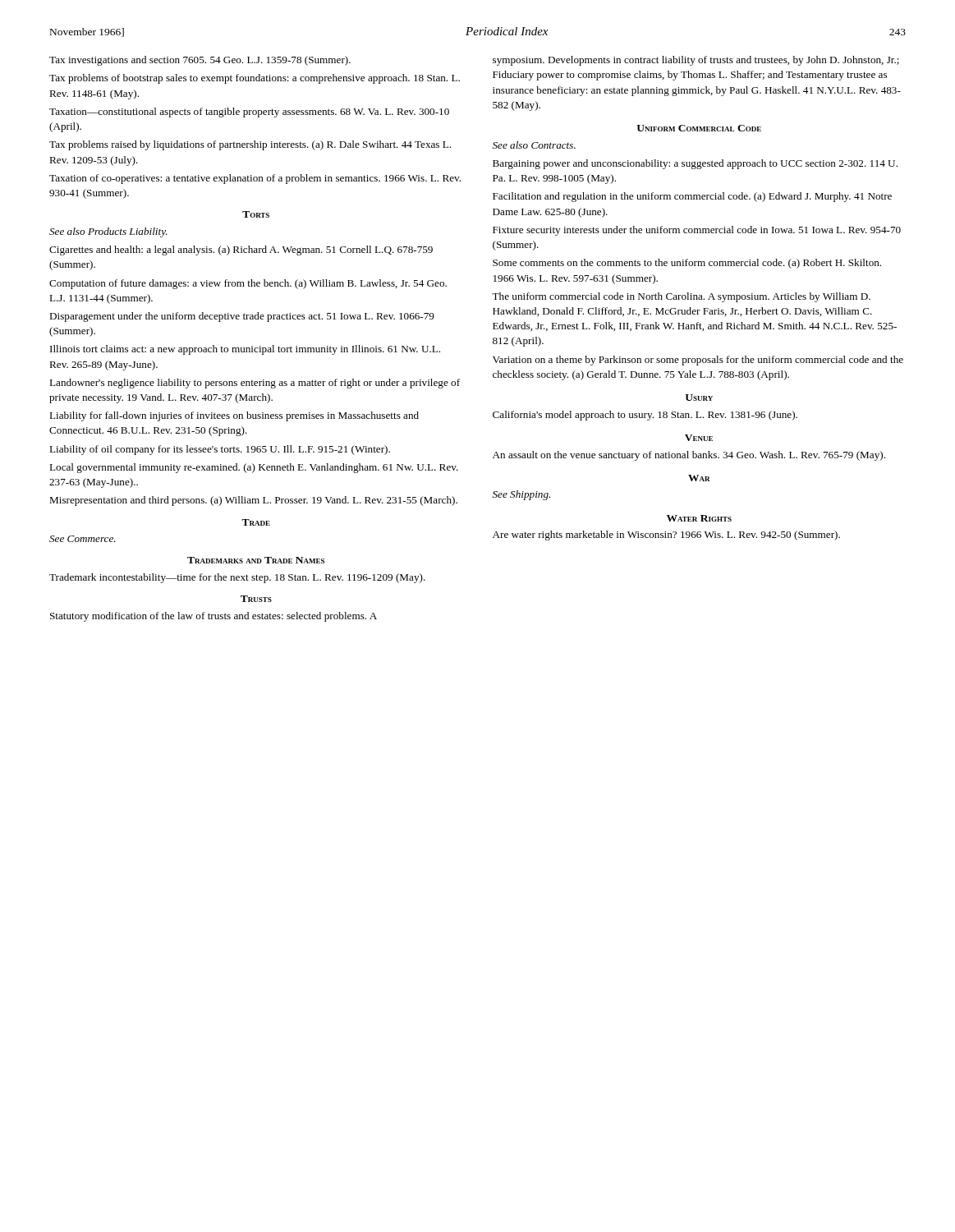The height and width of the screenshot is (1232, 955).
Task: Navigate to the block starting "Taxation—constitutional aspects of tangible property assessments."
Action: 249,119
